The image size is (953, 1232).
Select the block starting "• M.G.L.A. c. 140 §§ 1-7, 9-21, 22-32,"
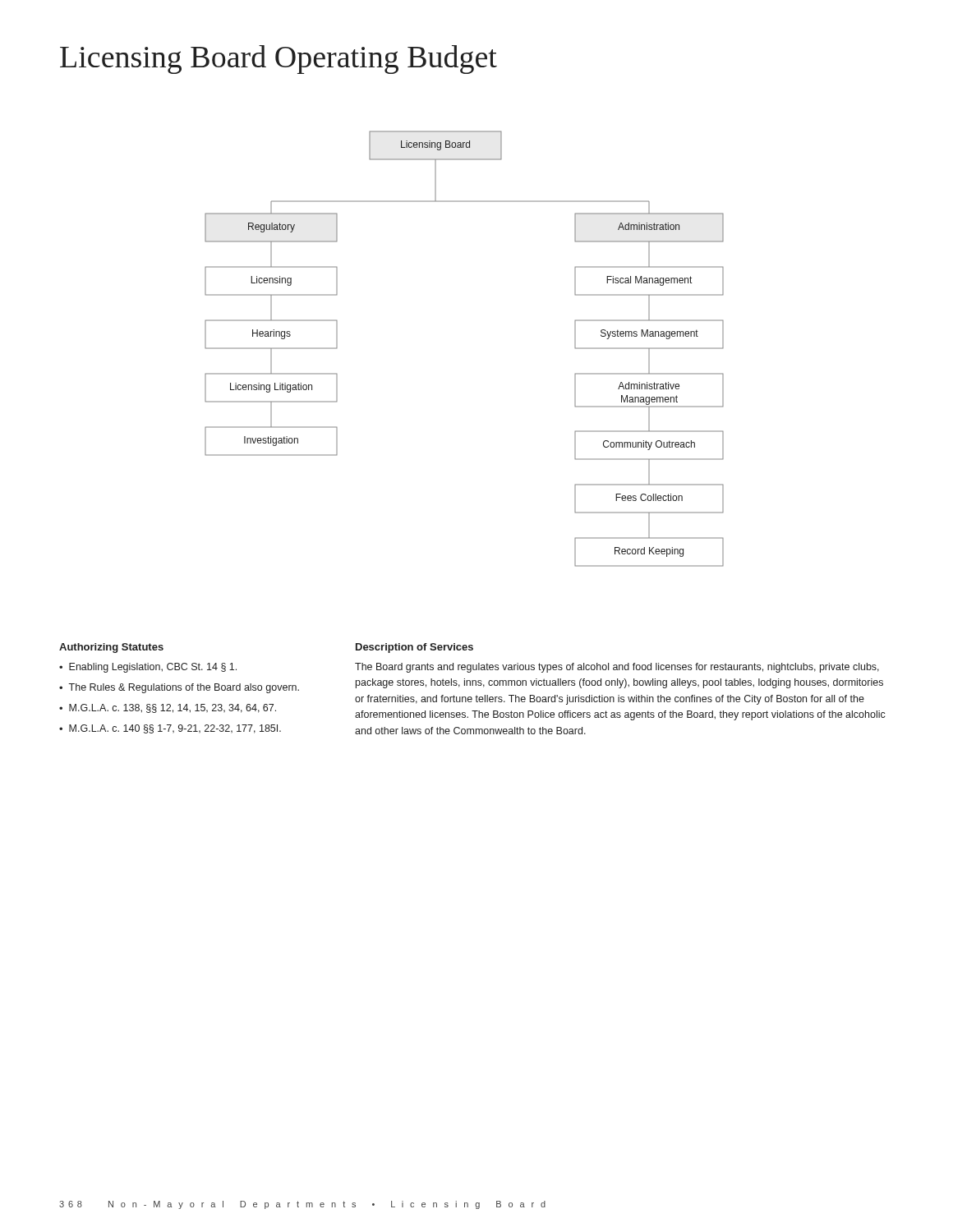click(x=170, y=729)
